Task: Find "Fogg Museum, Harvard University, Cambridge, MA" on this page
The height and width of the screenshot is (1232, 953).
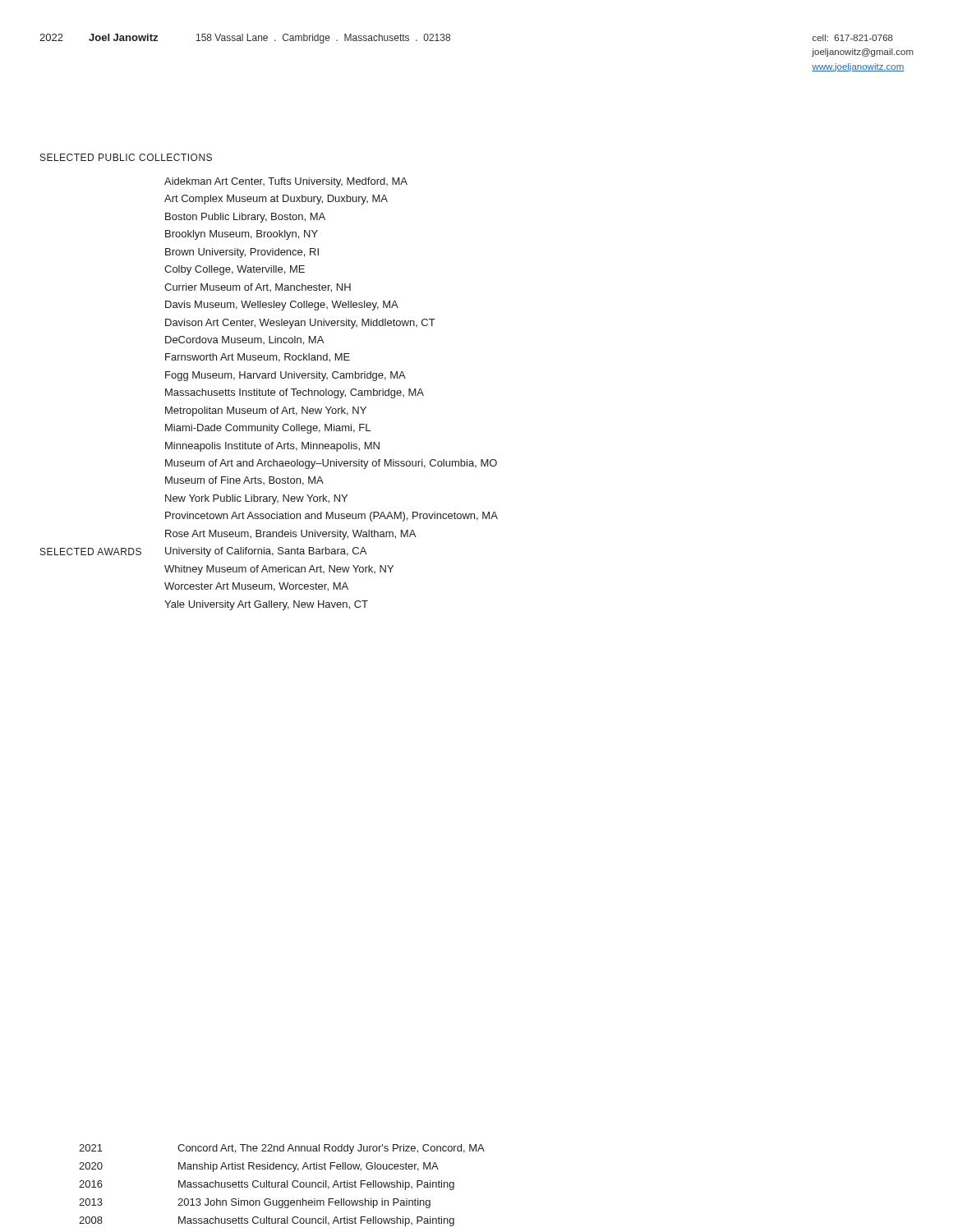Action: tap(285, 375)
